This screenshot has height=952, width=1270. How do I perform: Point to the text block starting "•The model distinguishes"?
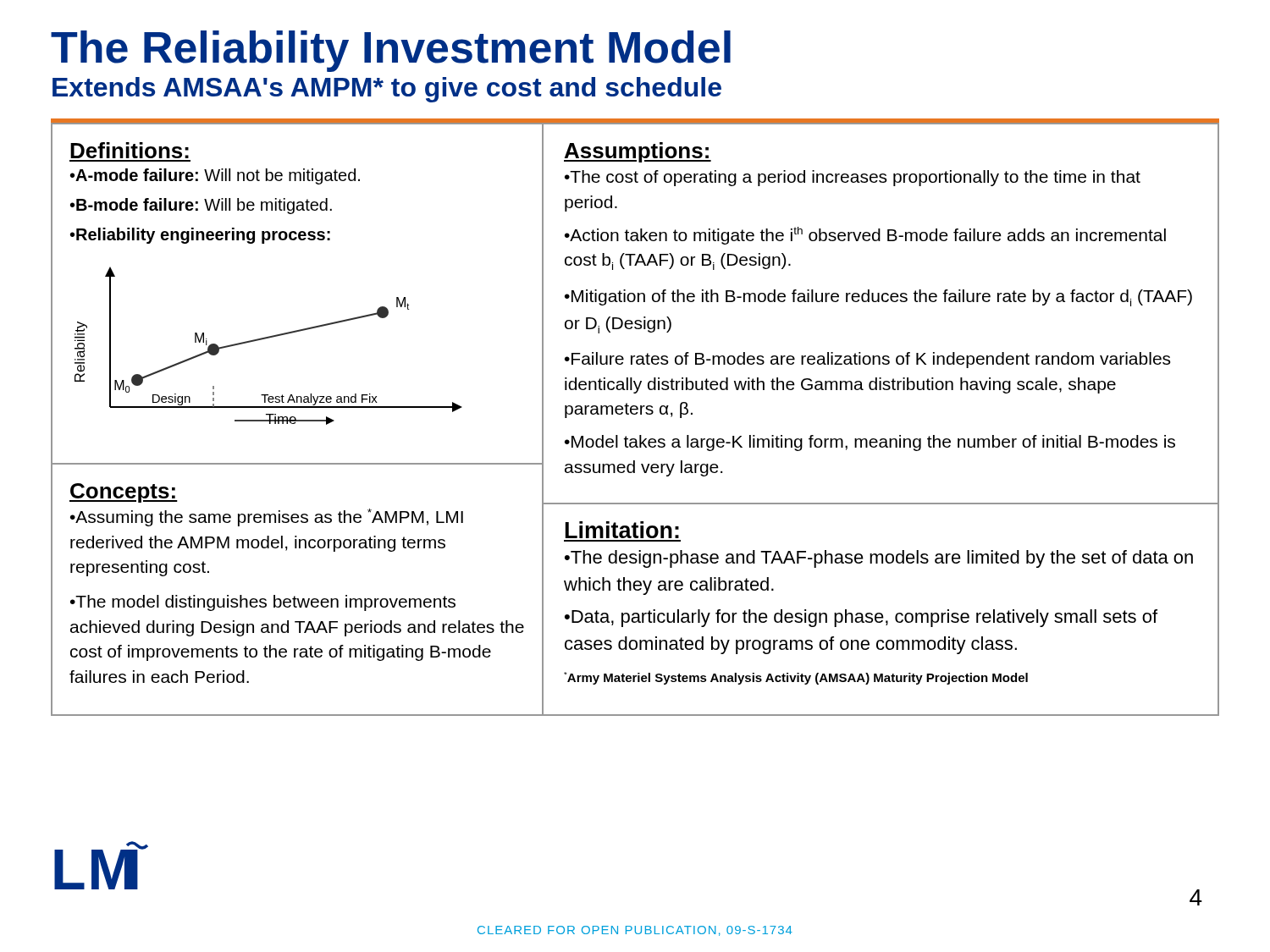pyautogui.click(x=297, y=639)
